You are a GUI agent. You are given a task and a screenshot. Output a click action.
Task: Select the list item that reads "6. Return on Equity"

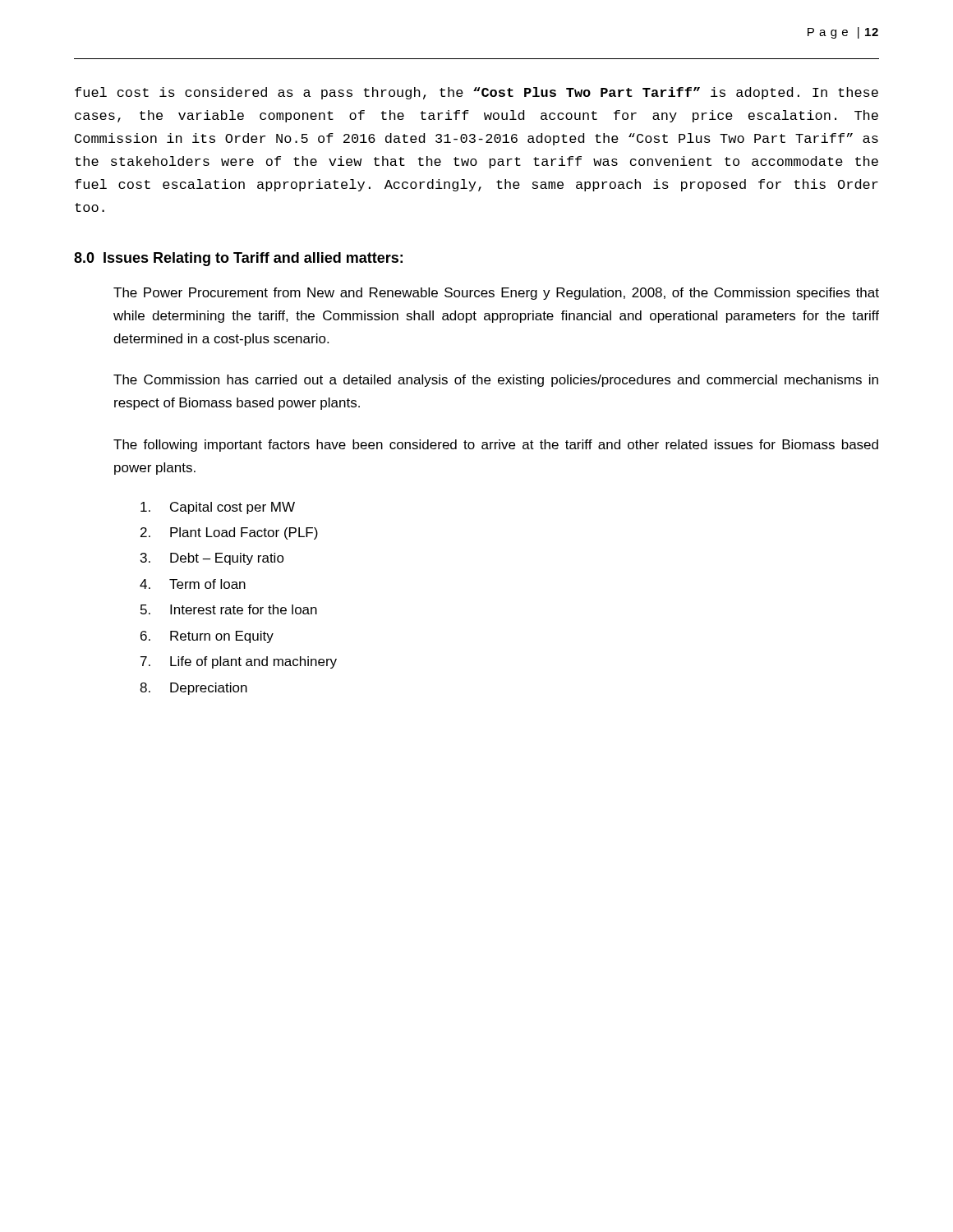[207, 636]
